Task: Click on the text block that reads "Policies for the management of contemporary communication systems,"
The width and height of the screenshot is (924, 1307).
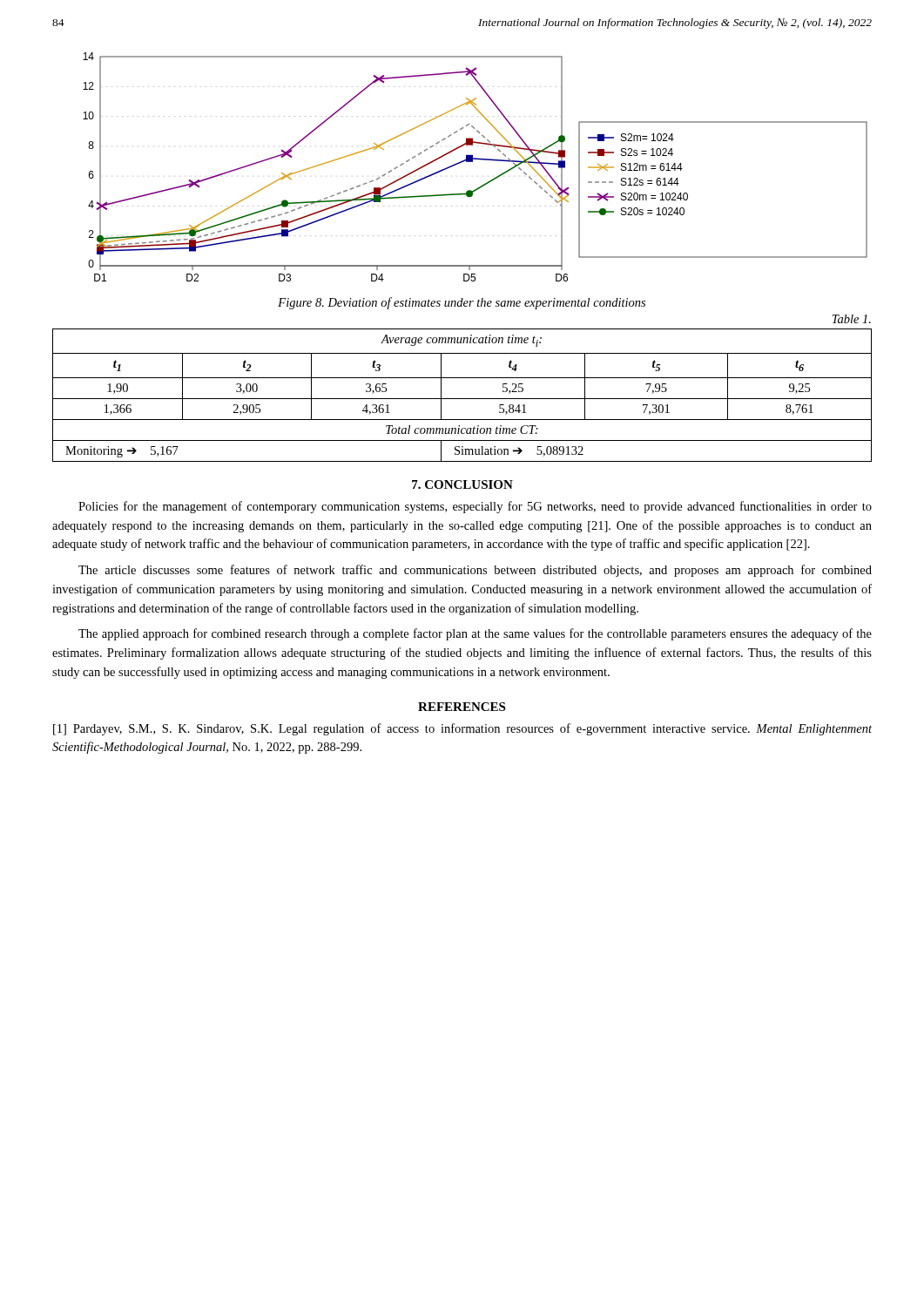Action: [462, 525]
